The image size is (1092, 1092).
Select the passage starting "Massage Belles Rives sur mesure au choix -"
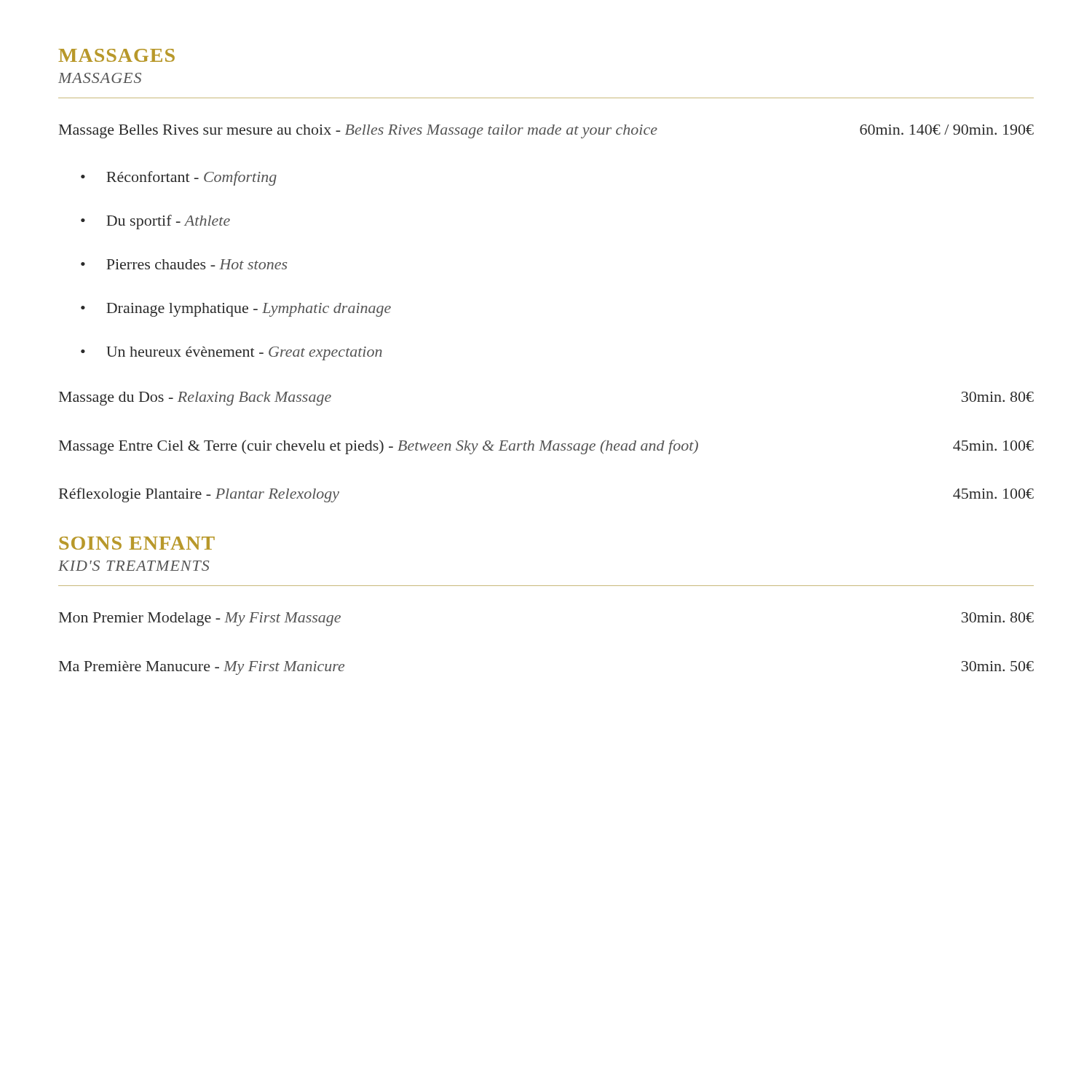click(x=546, y=130)
